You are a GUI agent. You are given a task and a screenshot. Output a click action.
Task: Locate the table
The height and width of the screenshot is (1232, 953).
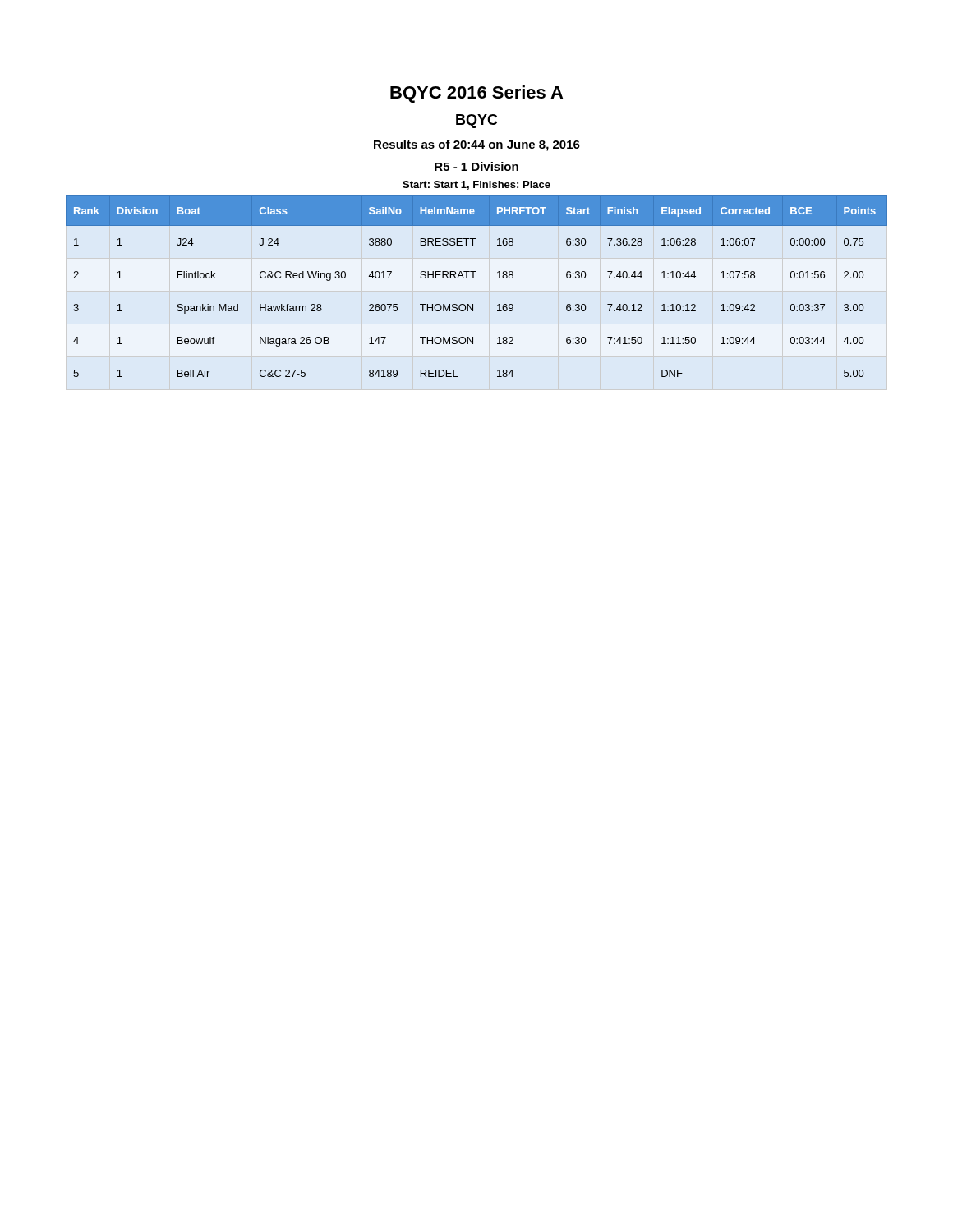(476, 293)
